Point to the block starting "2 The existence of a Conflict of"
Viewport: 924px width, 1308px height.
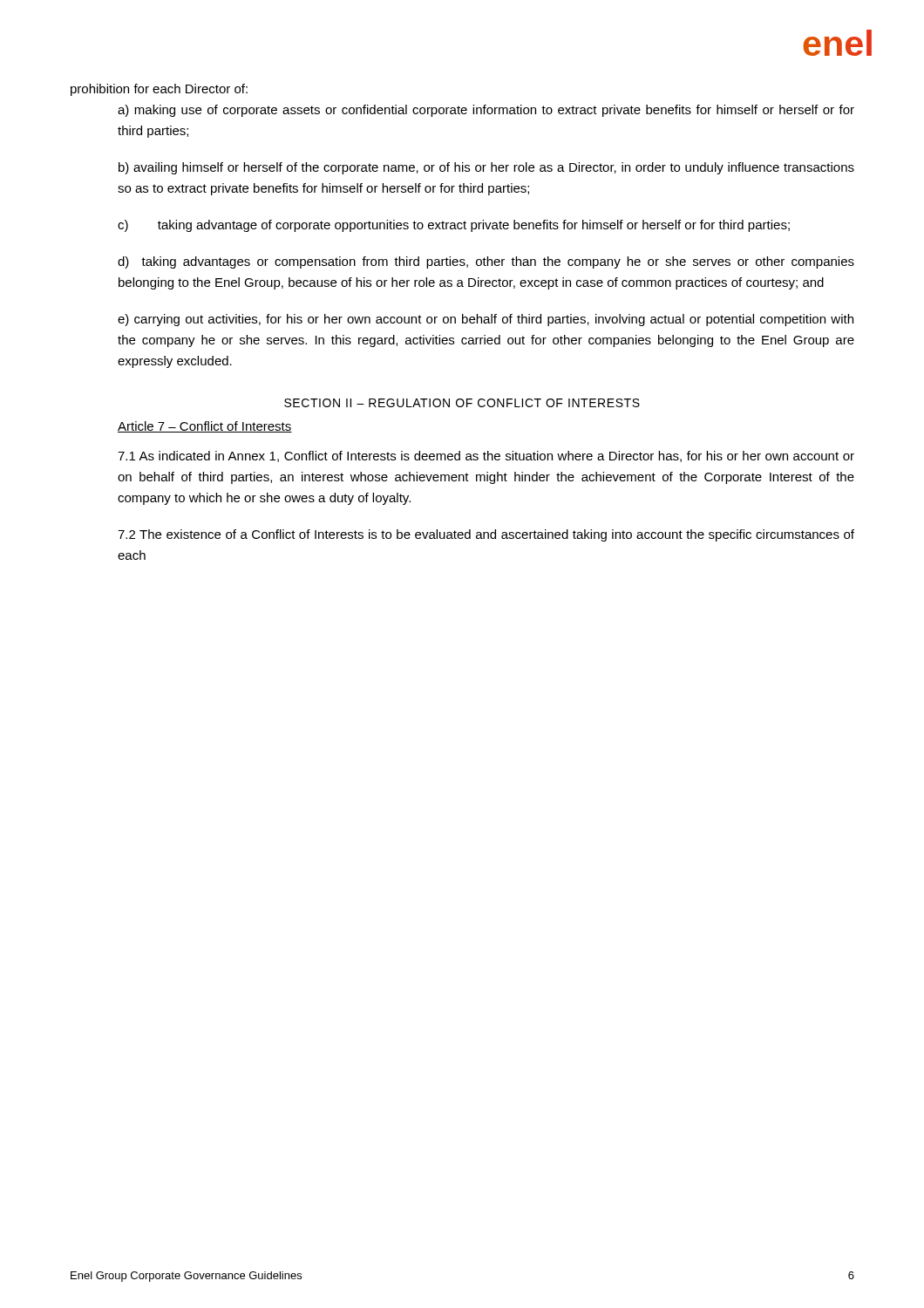[486, 545]
